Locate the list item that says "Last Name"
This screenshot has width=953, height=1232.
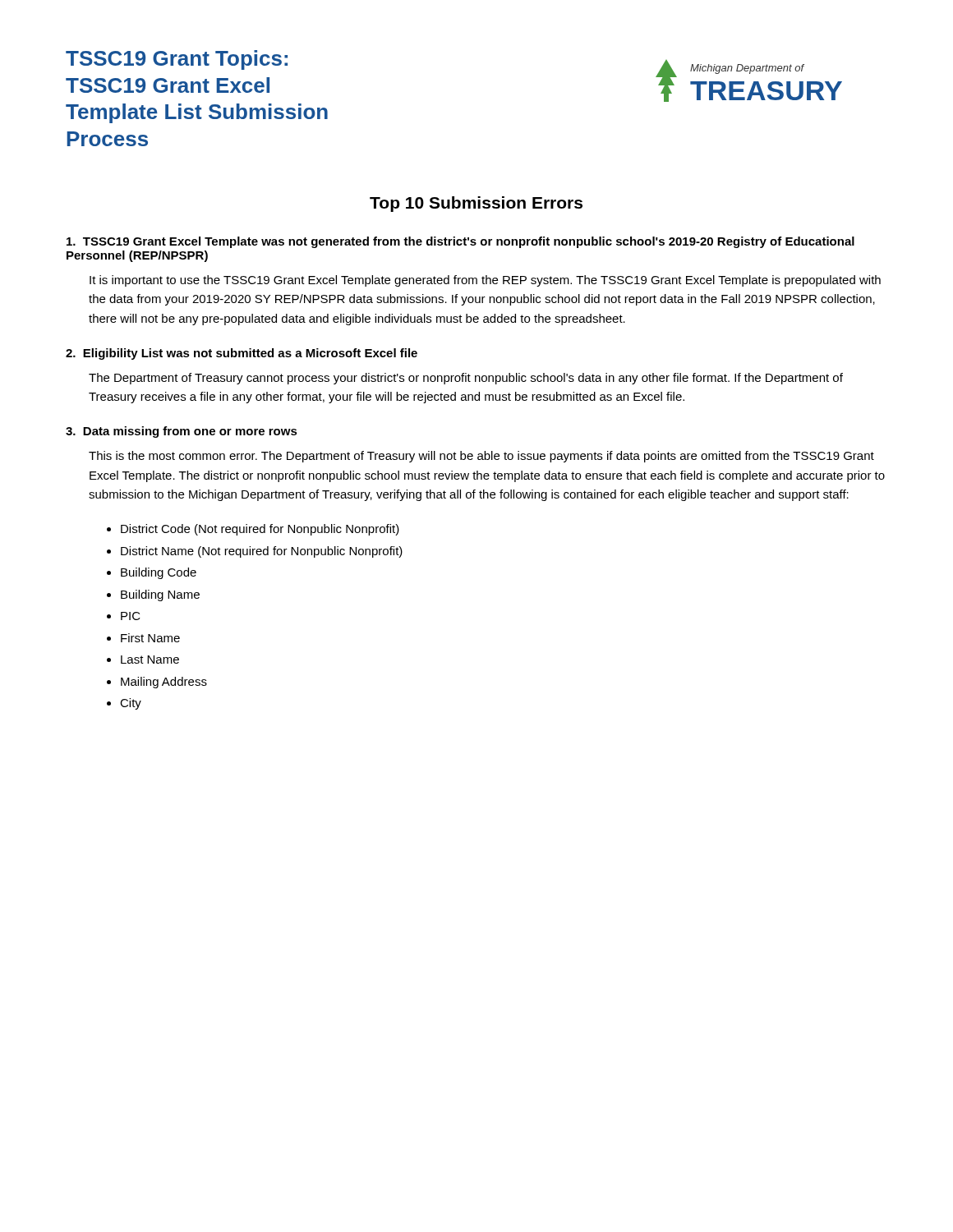point(150,659)
